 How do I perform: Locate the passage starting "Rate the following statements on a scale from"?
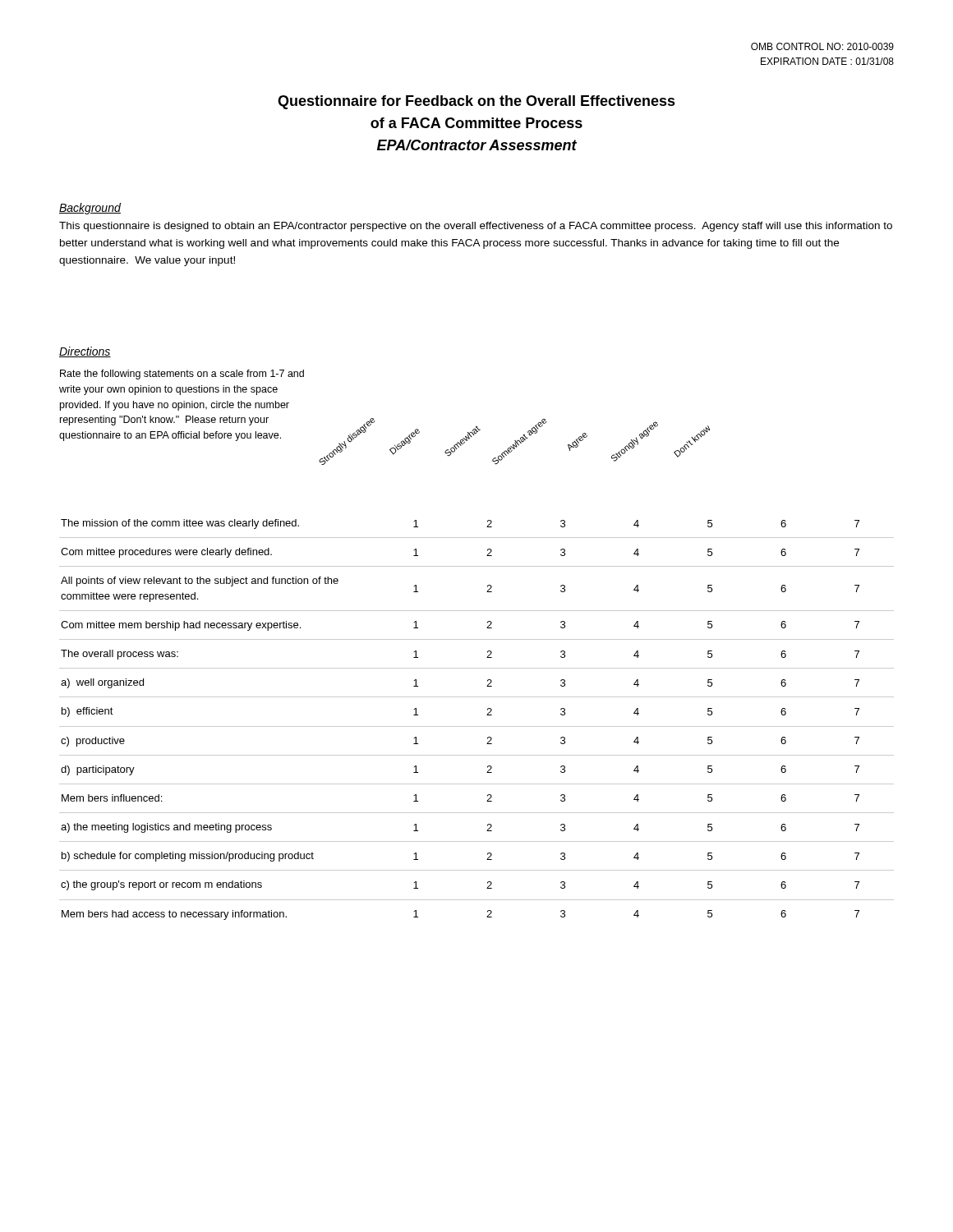[x=182, y=375]
